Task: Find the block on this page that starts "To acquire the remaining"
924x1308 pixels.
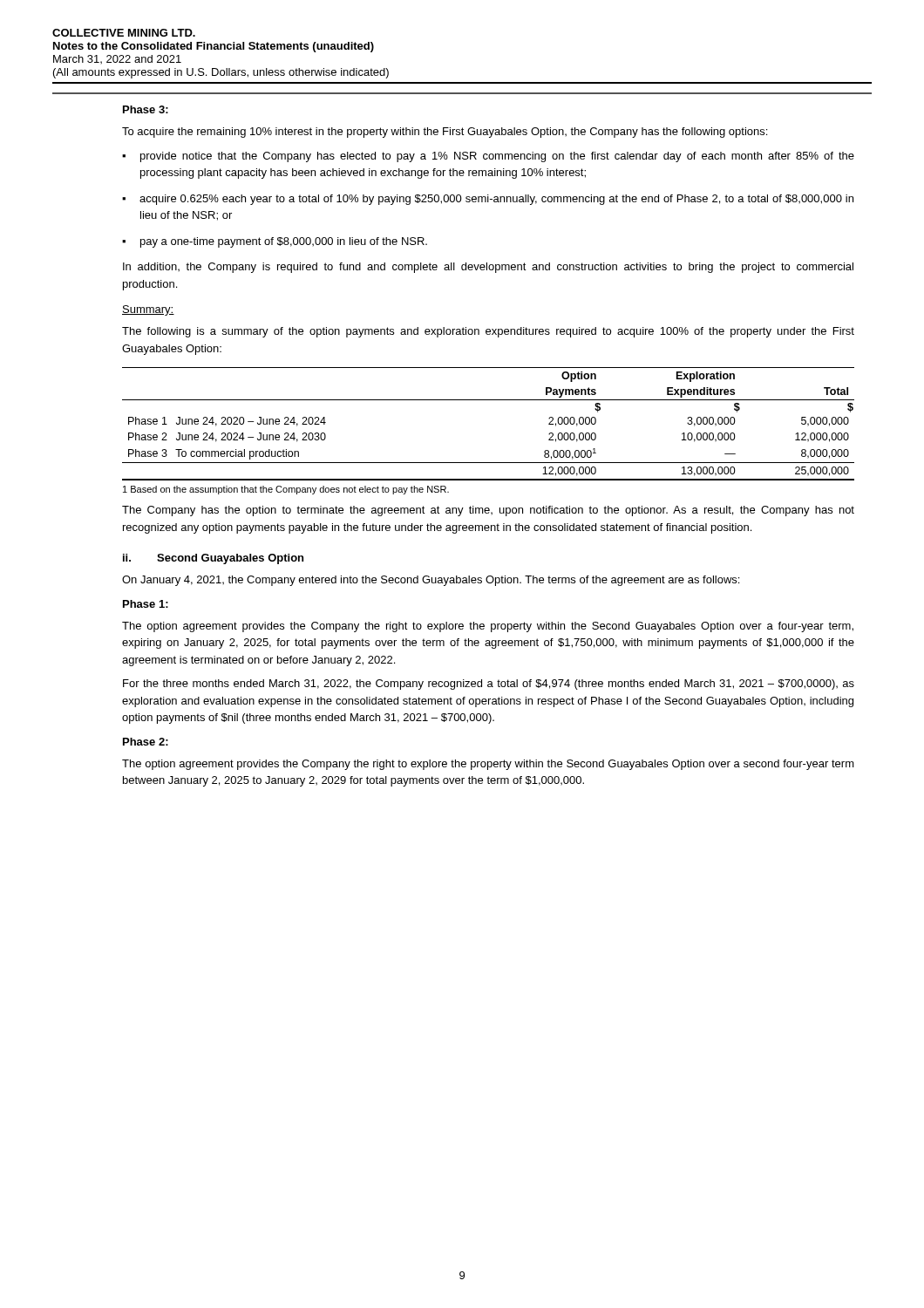Action: click(445, 131)
